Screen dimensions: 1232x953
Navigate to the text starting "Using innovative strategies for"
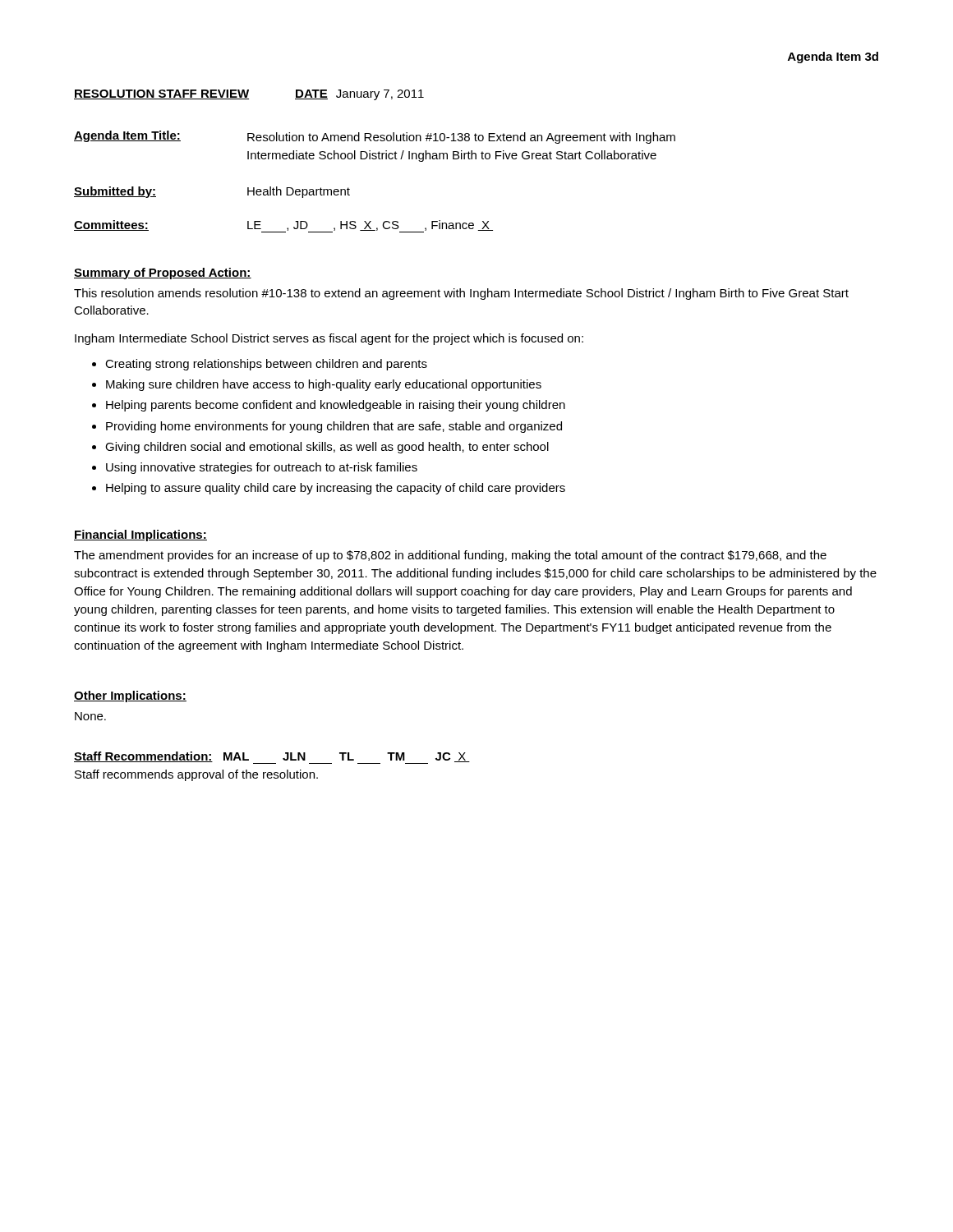pyautogui.click(x=261, y=467)
